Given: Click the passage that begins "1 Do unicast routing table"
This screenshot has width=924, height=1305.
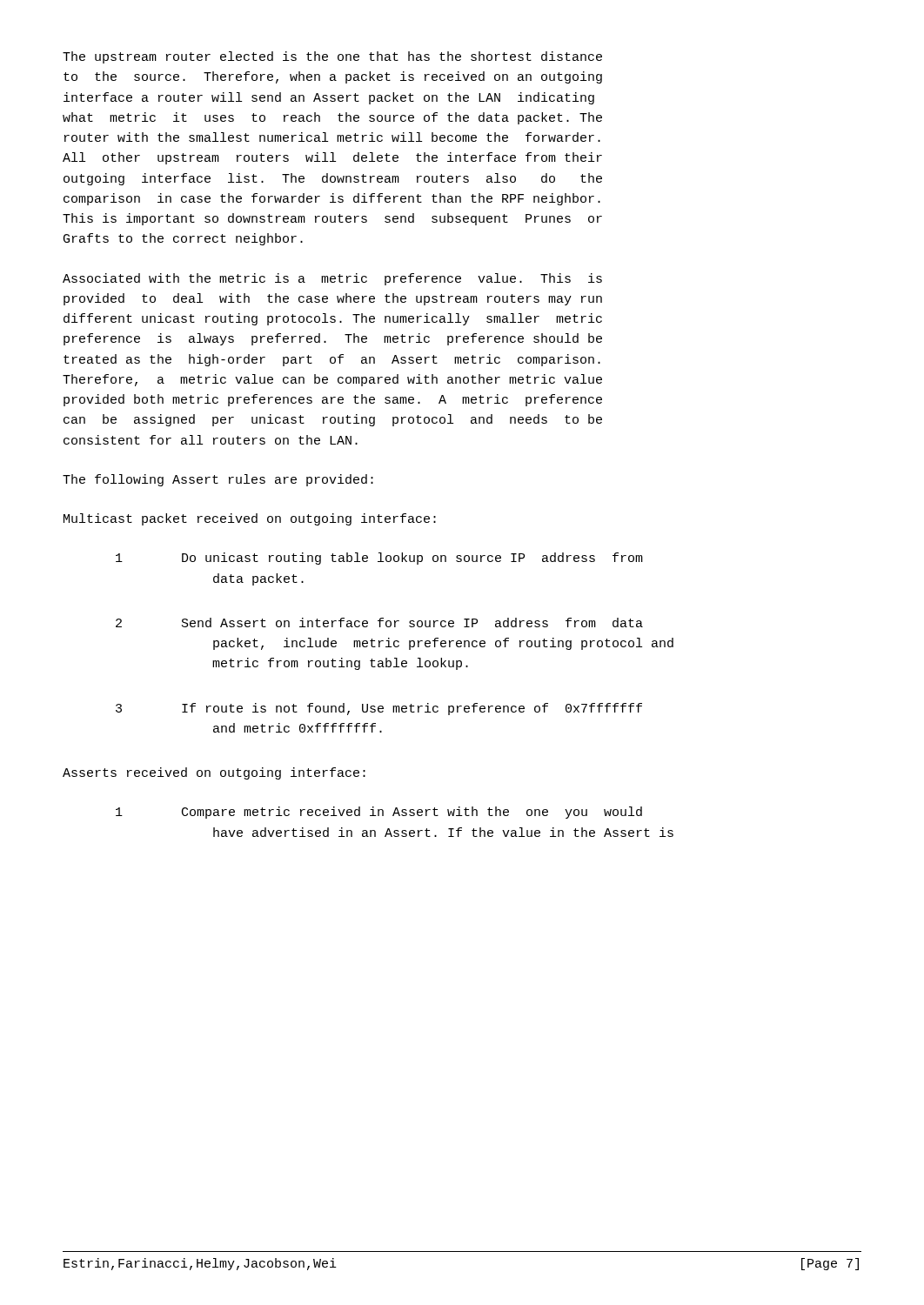Looking at the screenshot, I should point(379,569).
